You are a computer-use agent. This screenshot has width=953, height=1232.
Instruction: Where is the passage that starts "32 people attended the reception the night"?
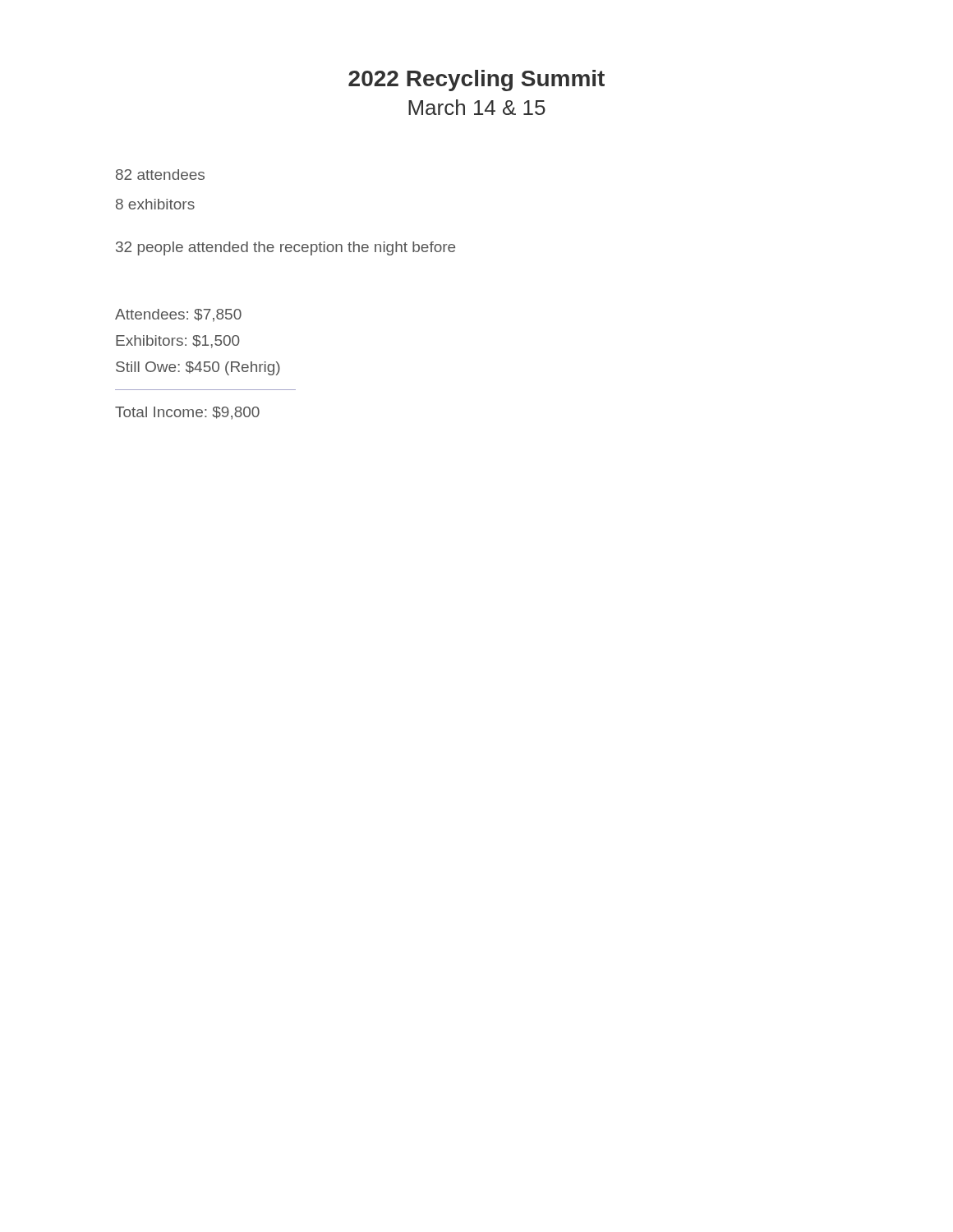285,248
